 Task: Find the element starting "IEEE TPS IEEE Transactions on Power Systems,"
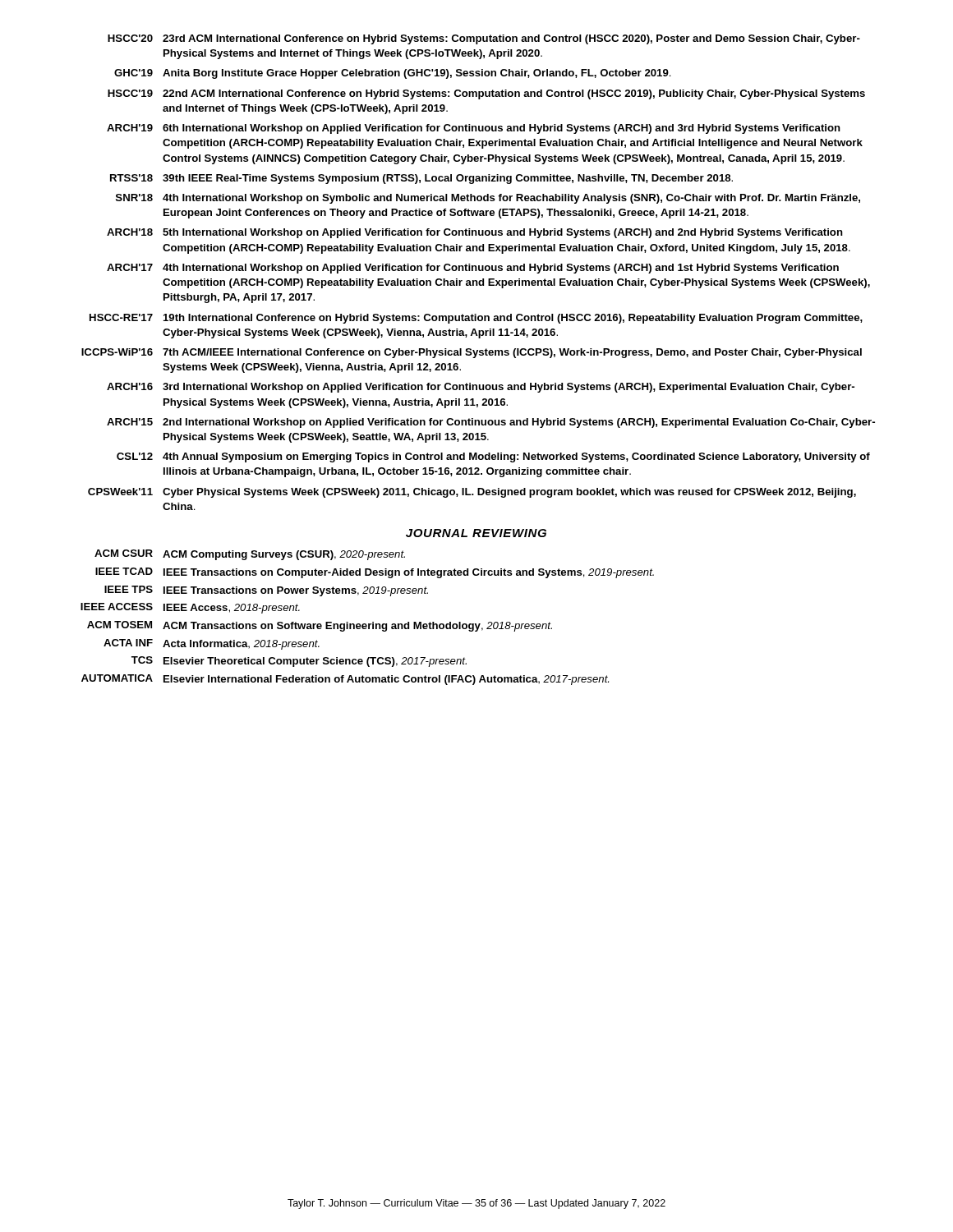(266, 591)
